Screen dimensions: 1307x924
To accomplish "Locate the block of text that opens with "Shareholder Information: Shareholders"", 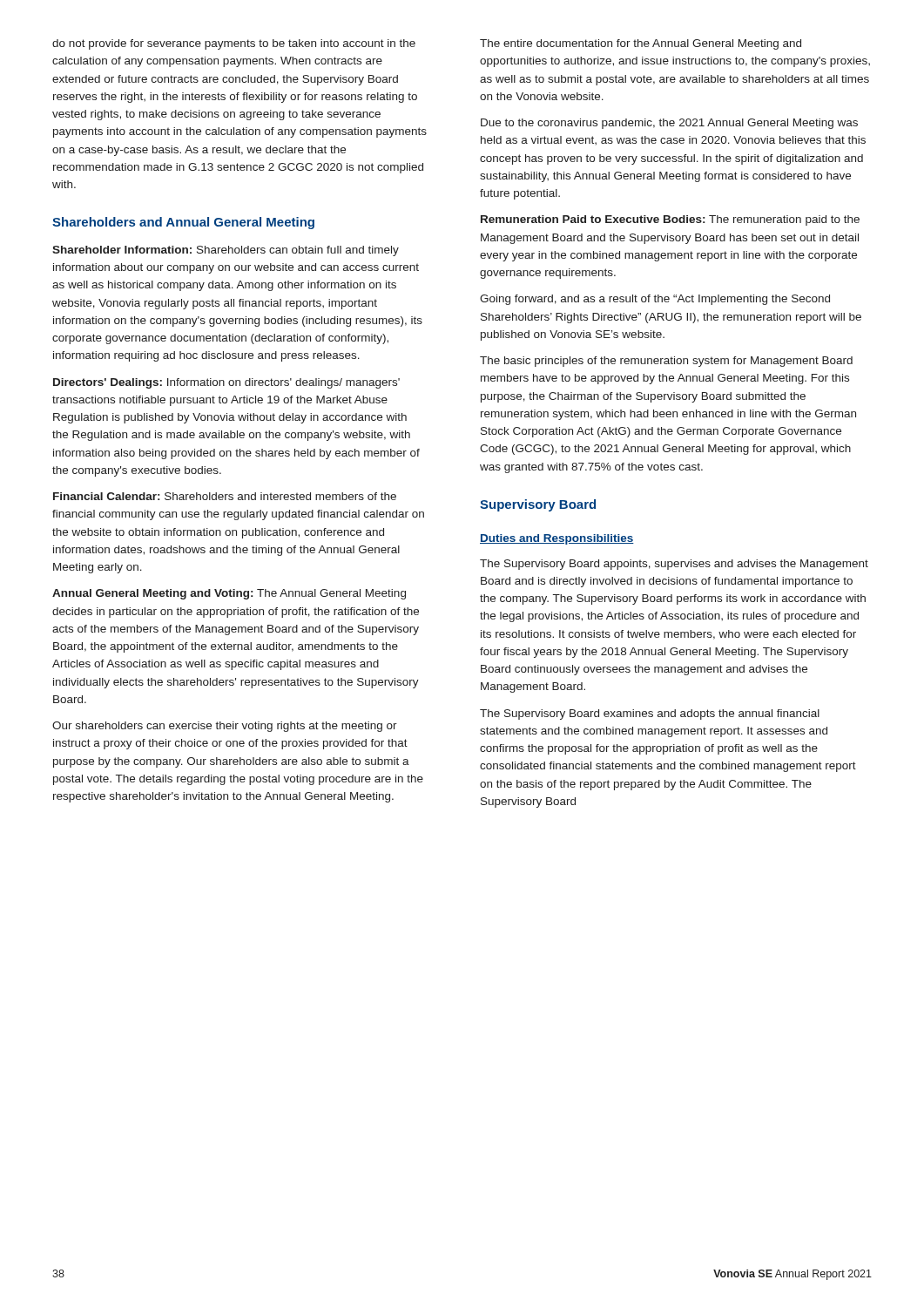I will coord(240,303).
